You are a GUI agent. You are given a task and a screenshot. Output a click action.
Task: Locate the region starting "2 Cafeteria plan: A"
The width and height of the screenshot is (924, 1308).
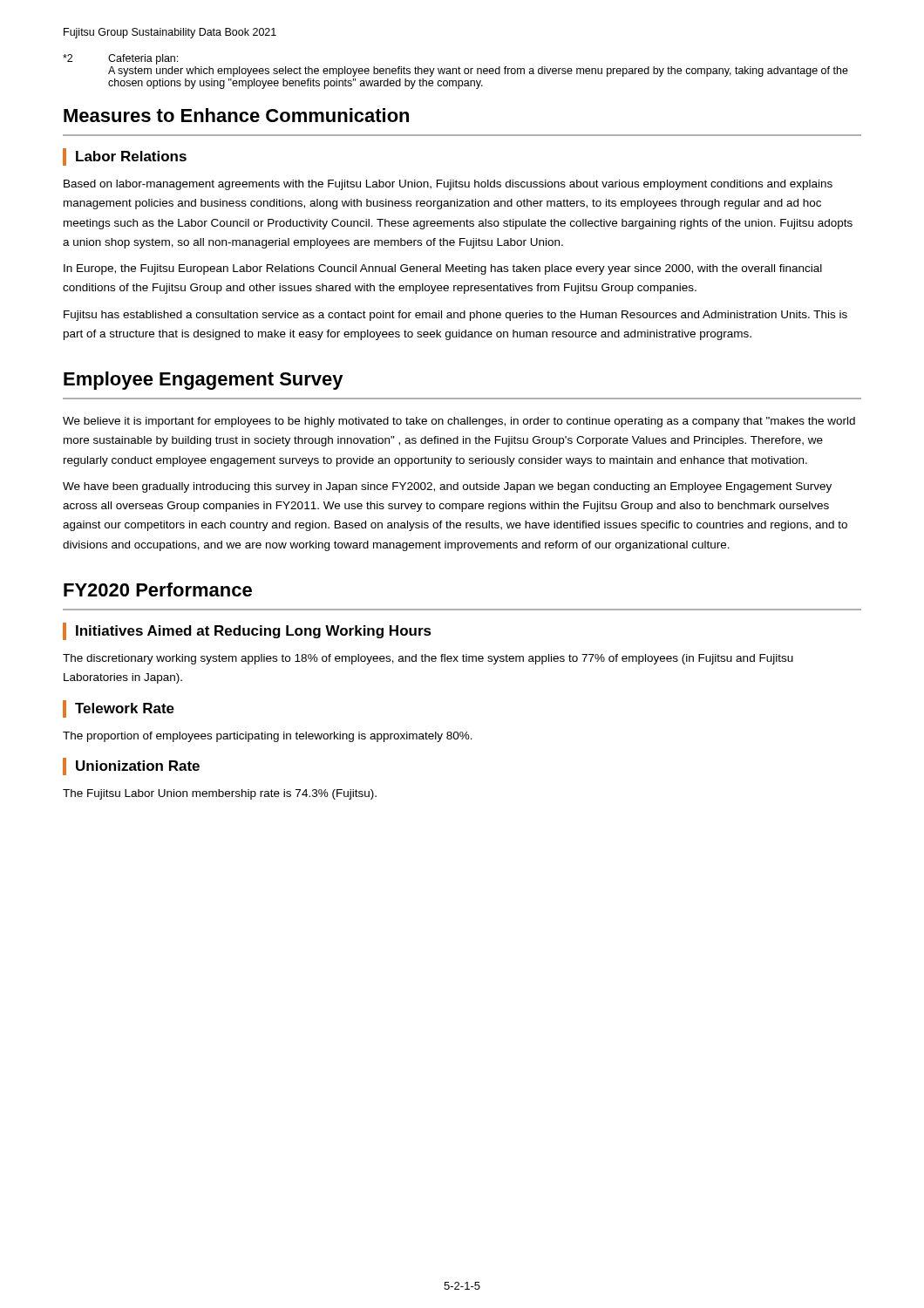point(462,71)
